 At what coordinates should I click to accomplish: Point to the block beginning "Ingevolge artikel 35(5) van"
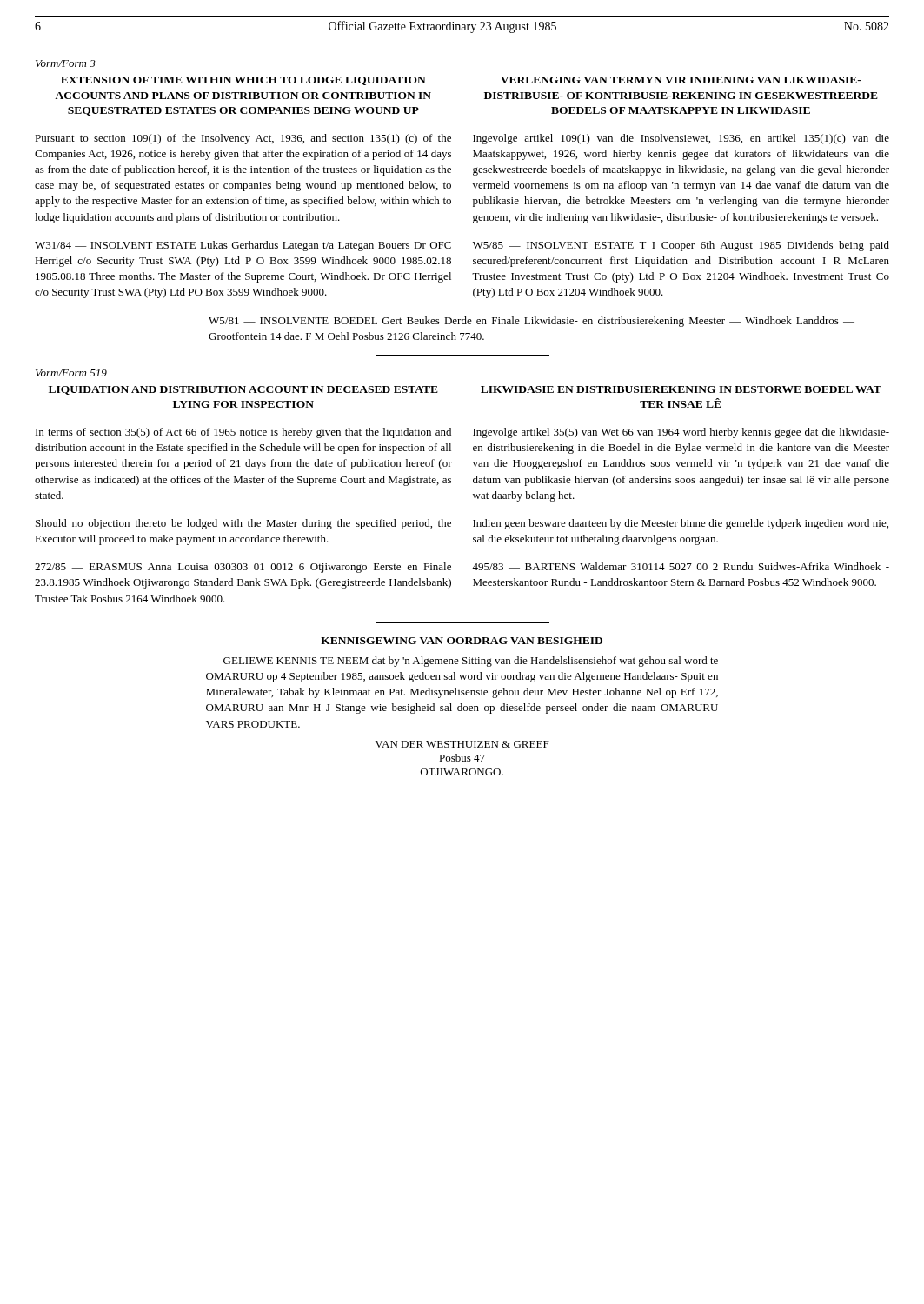681,464
